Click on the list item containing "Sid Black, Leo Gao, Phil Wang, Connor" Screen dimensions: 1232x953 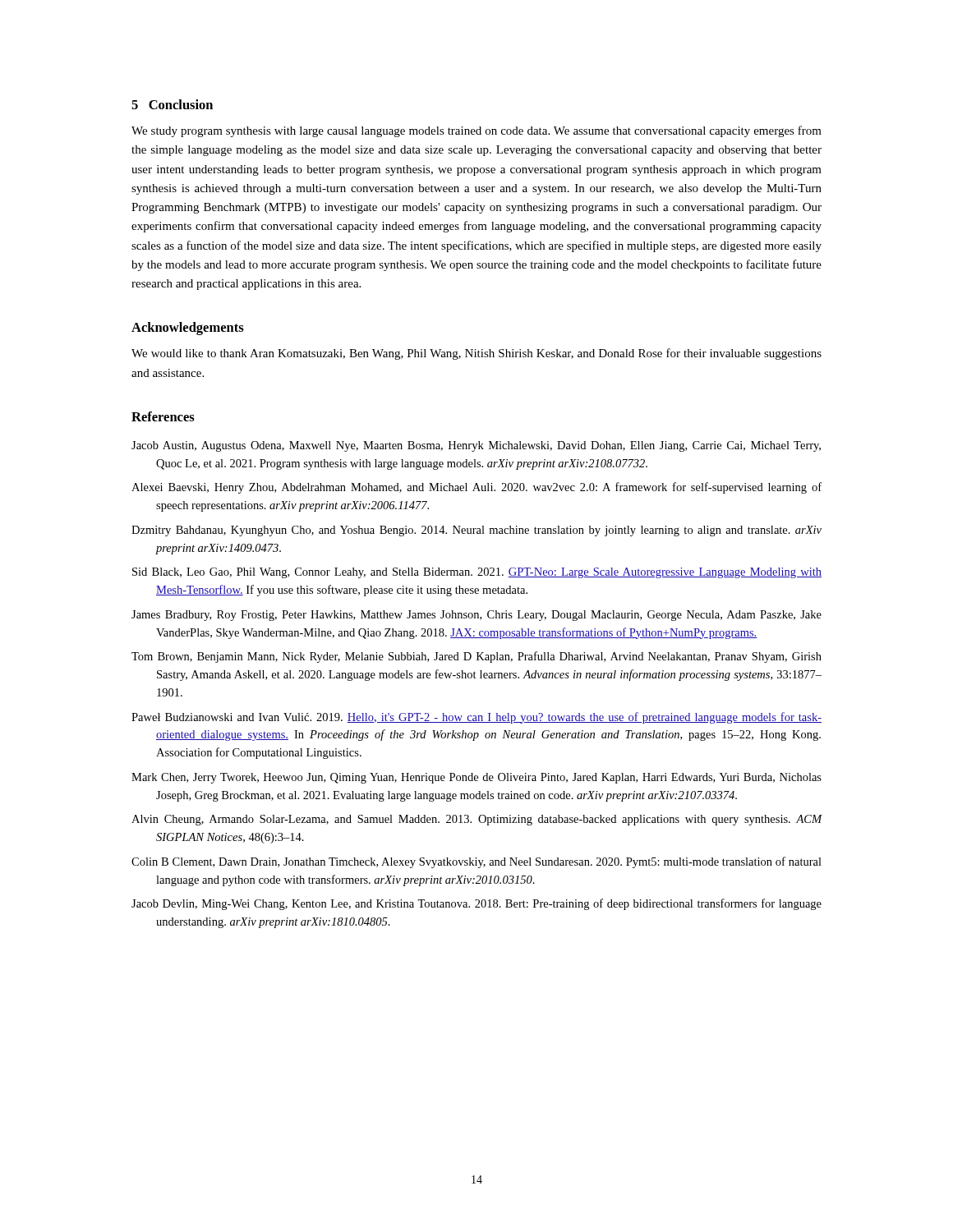476,581
